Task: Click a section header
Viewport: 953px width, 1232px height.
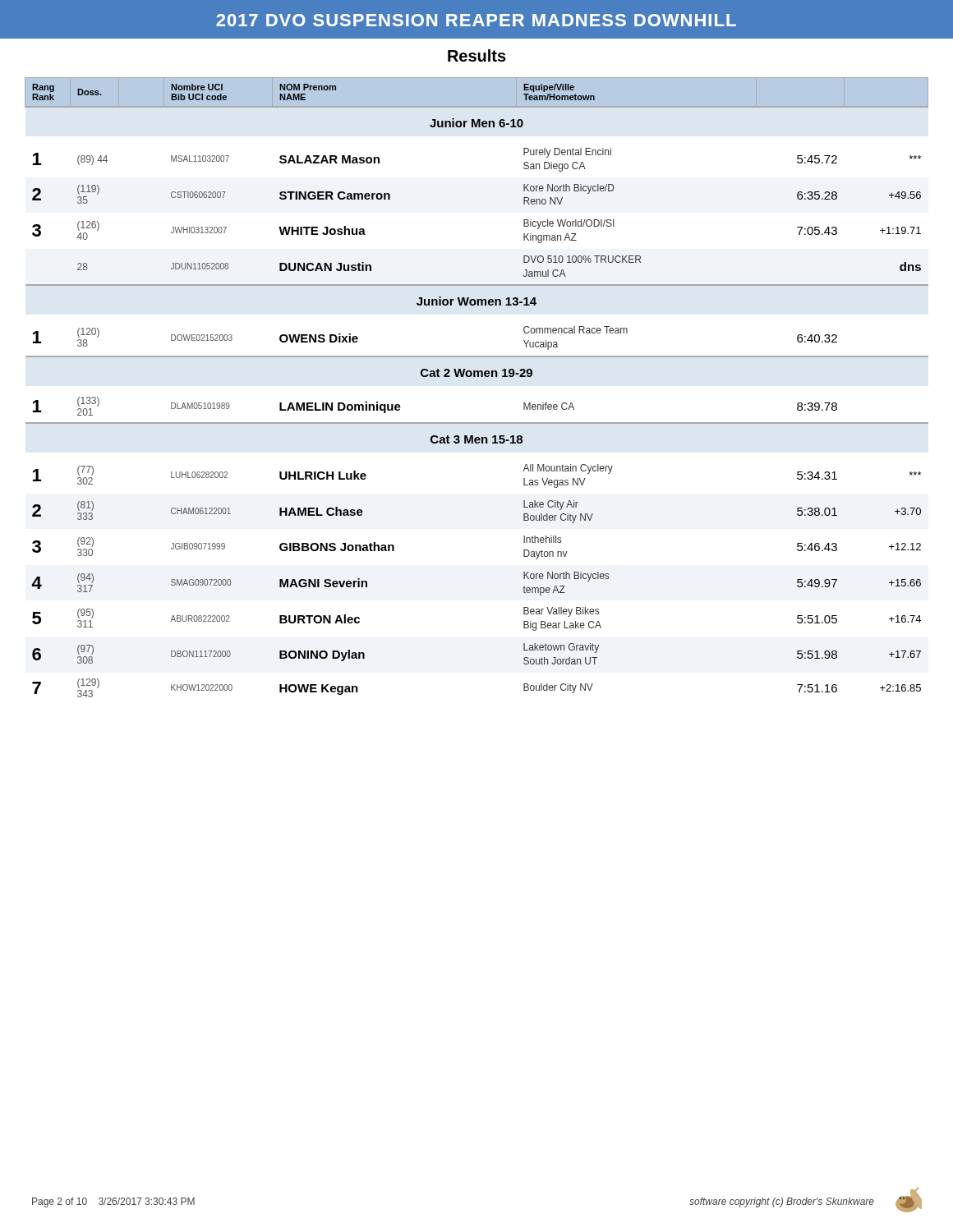Action: coord(476,56)
